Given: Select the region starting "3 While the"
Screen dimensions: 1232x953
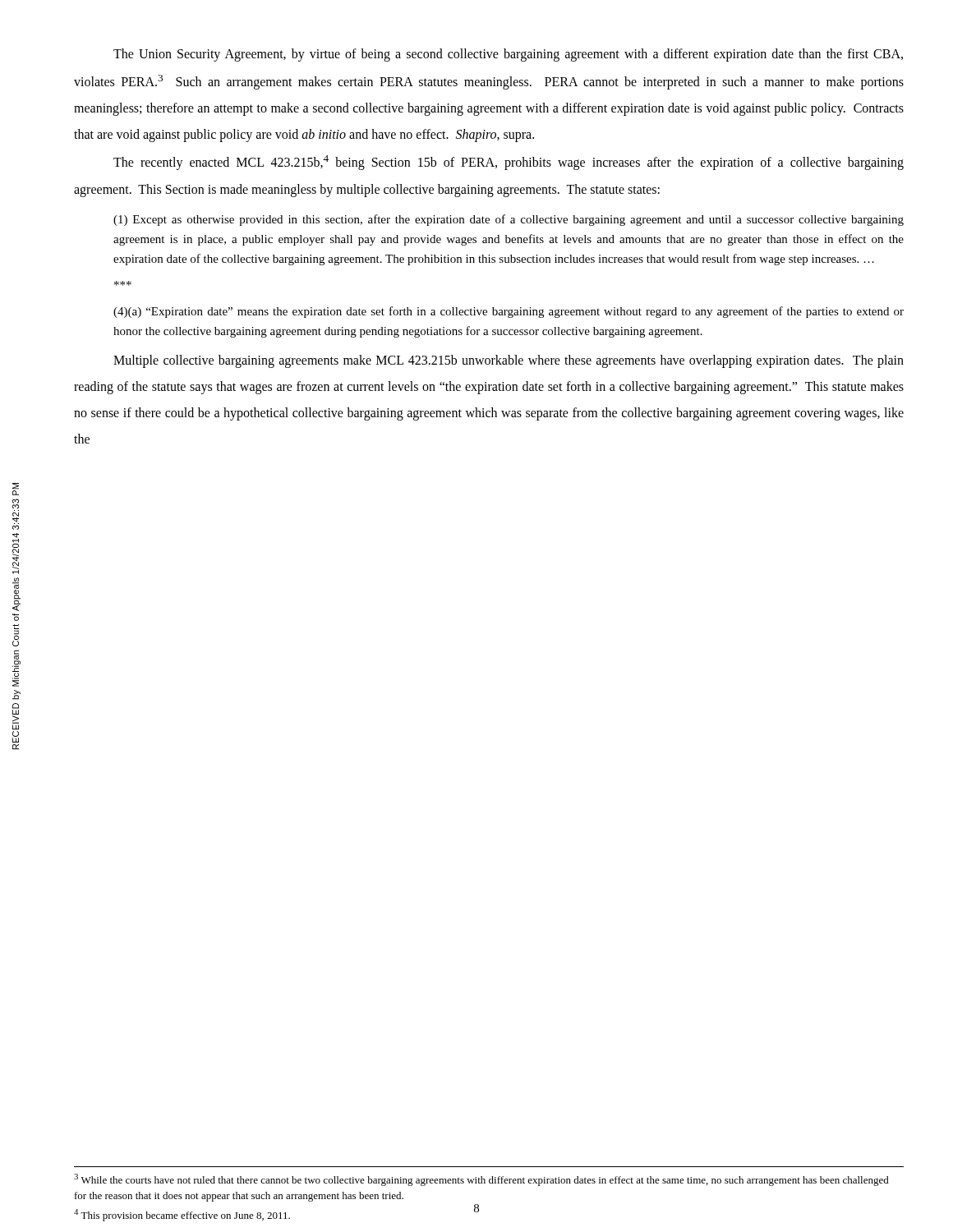Looking at the screenshot, I should pyautogui.click(x=481, y=1186).
